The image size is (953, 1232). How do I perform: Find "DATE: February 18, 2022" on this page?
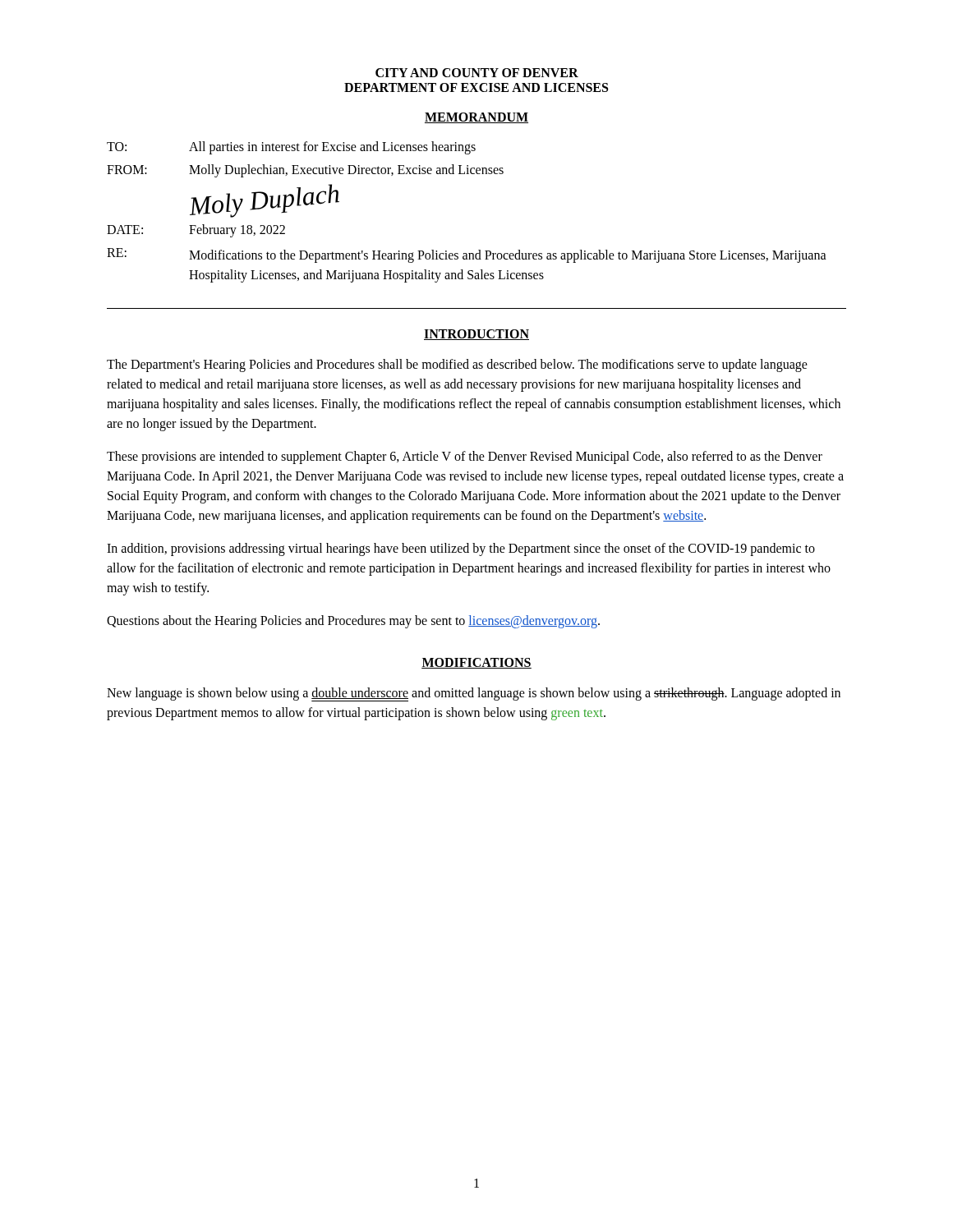(x=196, y=231)
